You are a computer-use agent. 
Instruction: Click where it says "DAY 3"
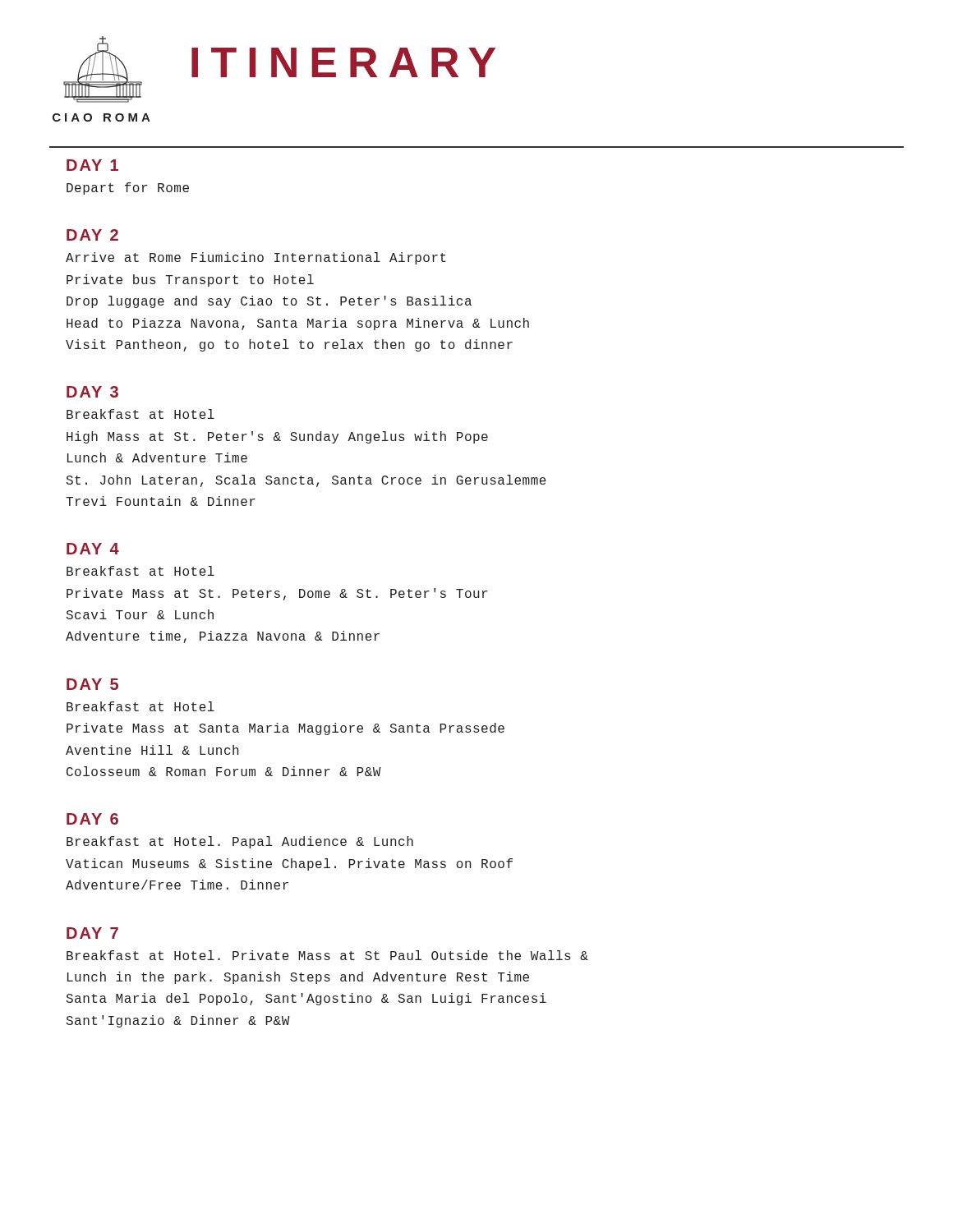click(x=93, y=392)
